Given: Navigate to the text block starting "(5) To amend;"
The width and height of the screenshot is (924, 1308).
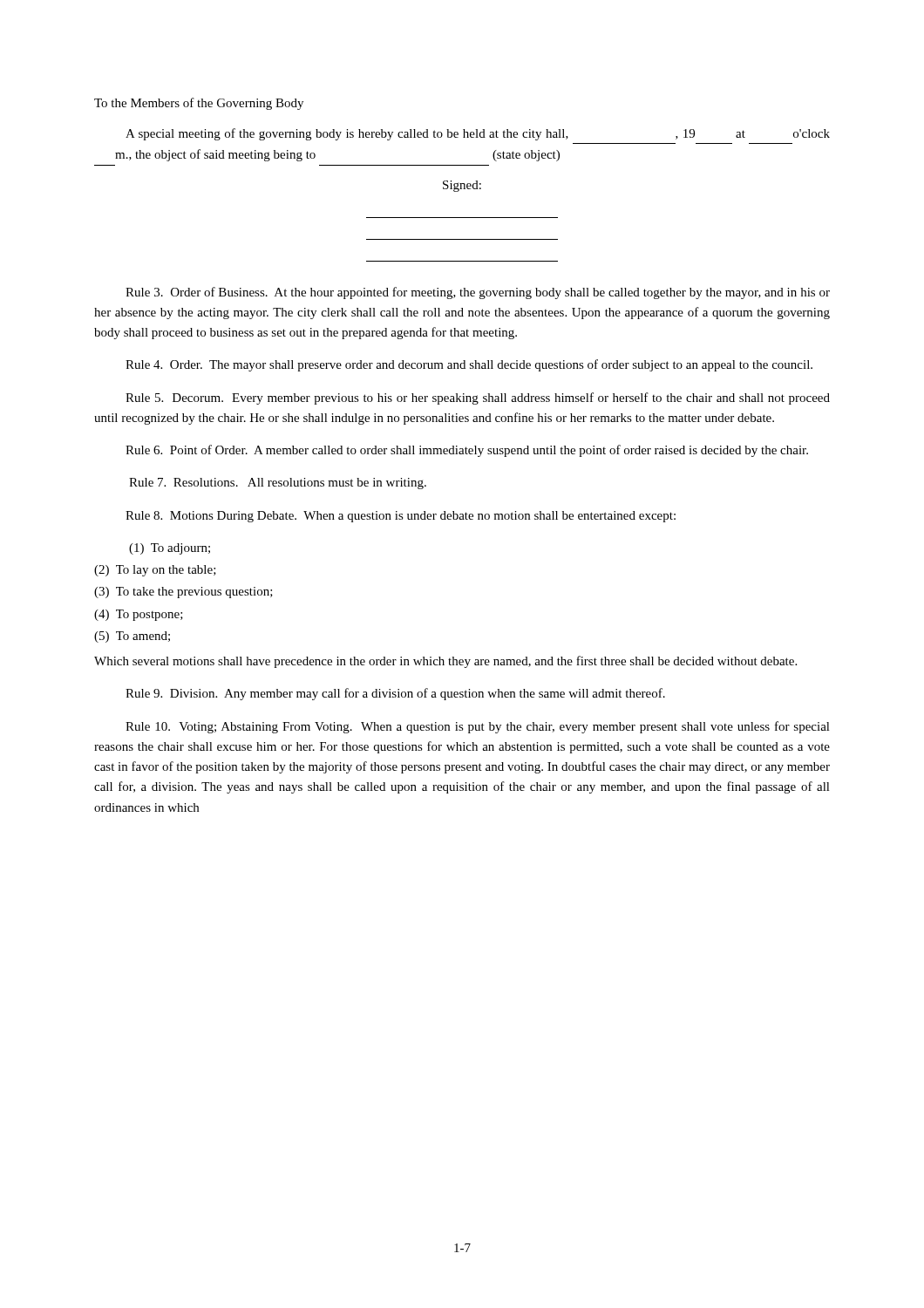Looking at the screenshot, I should (x=133, y=635).
